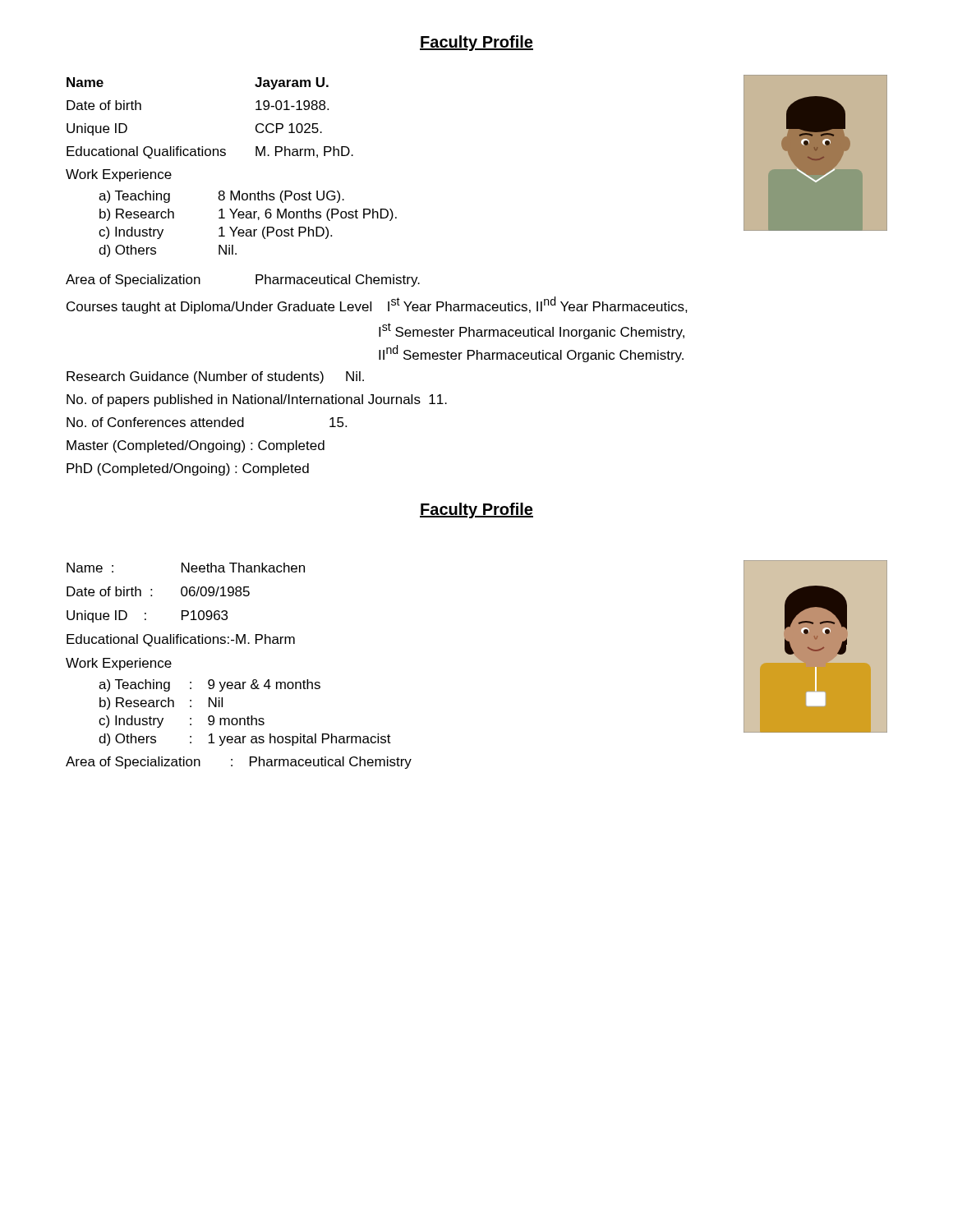Click where it says "Master (Completed/Ongoing) : Completed"
This screenshot has width=953, height=1232.
click(x=195, y=446)
